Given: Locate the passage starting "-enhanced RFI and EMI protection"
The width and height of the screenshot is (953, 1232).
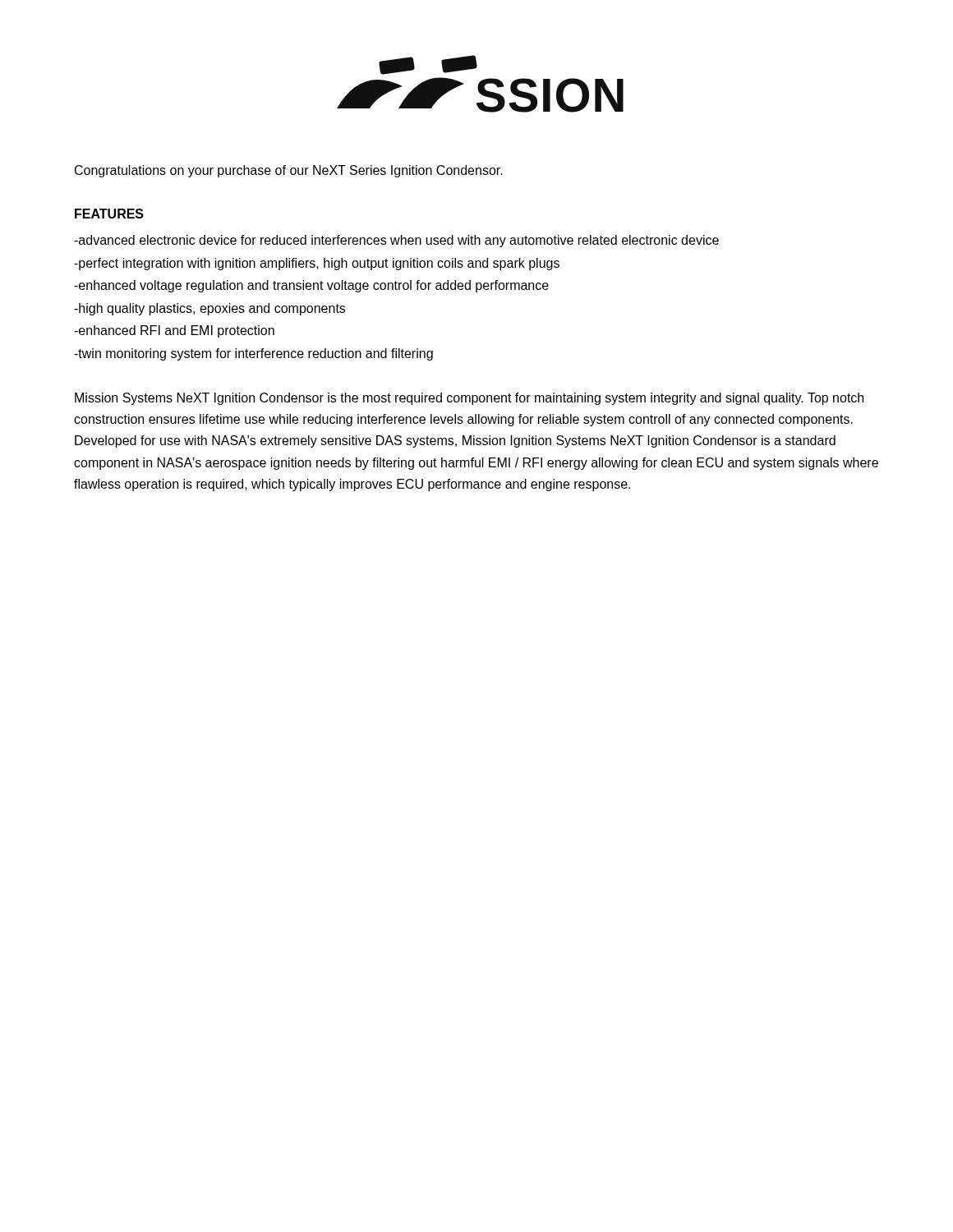Looking at the screenshot, I should [174, 331].
